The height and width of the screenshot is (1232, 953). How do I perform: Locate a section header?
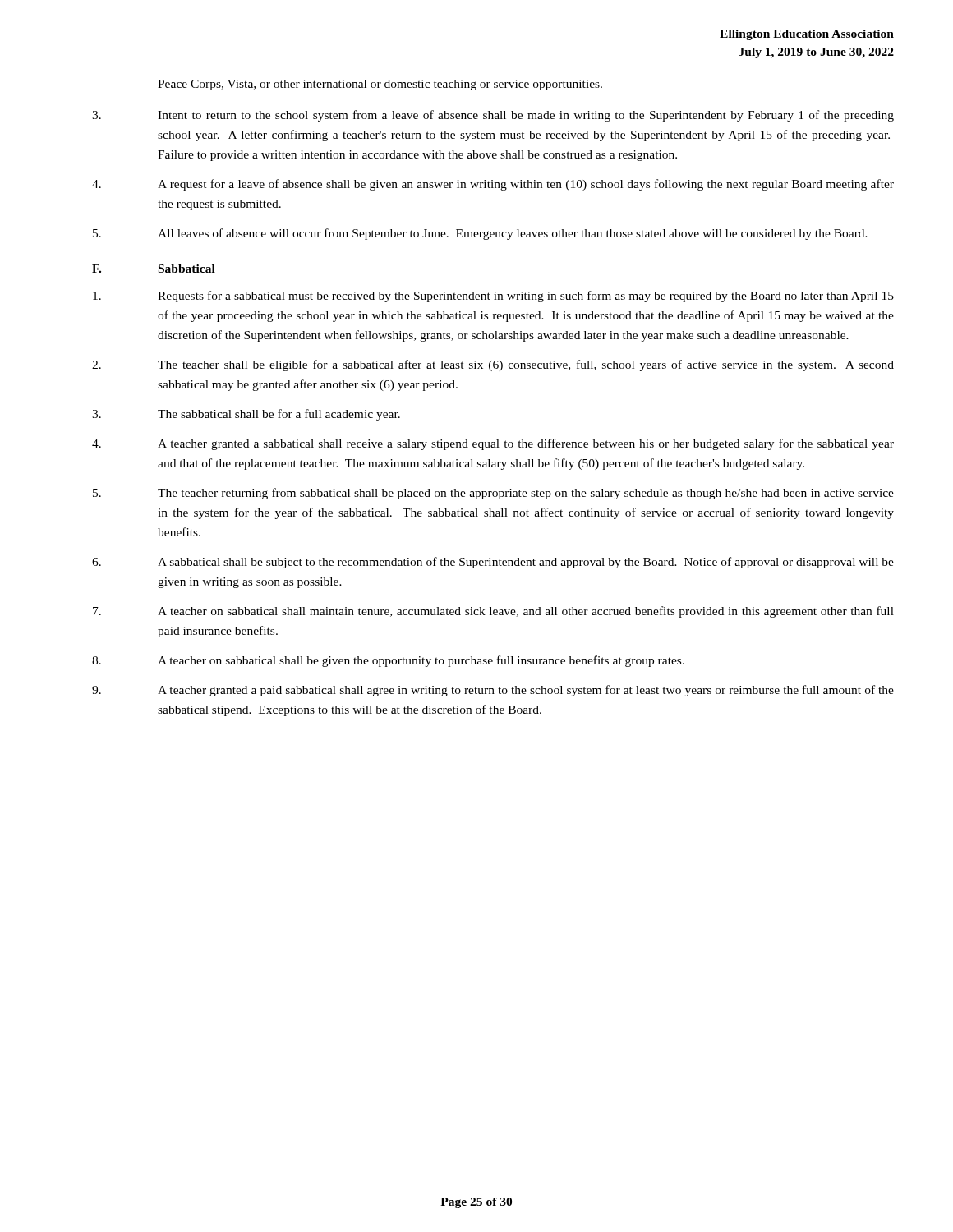[x=137, y=269]
